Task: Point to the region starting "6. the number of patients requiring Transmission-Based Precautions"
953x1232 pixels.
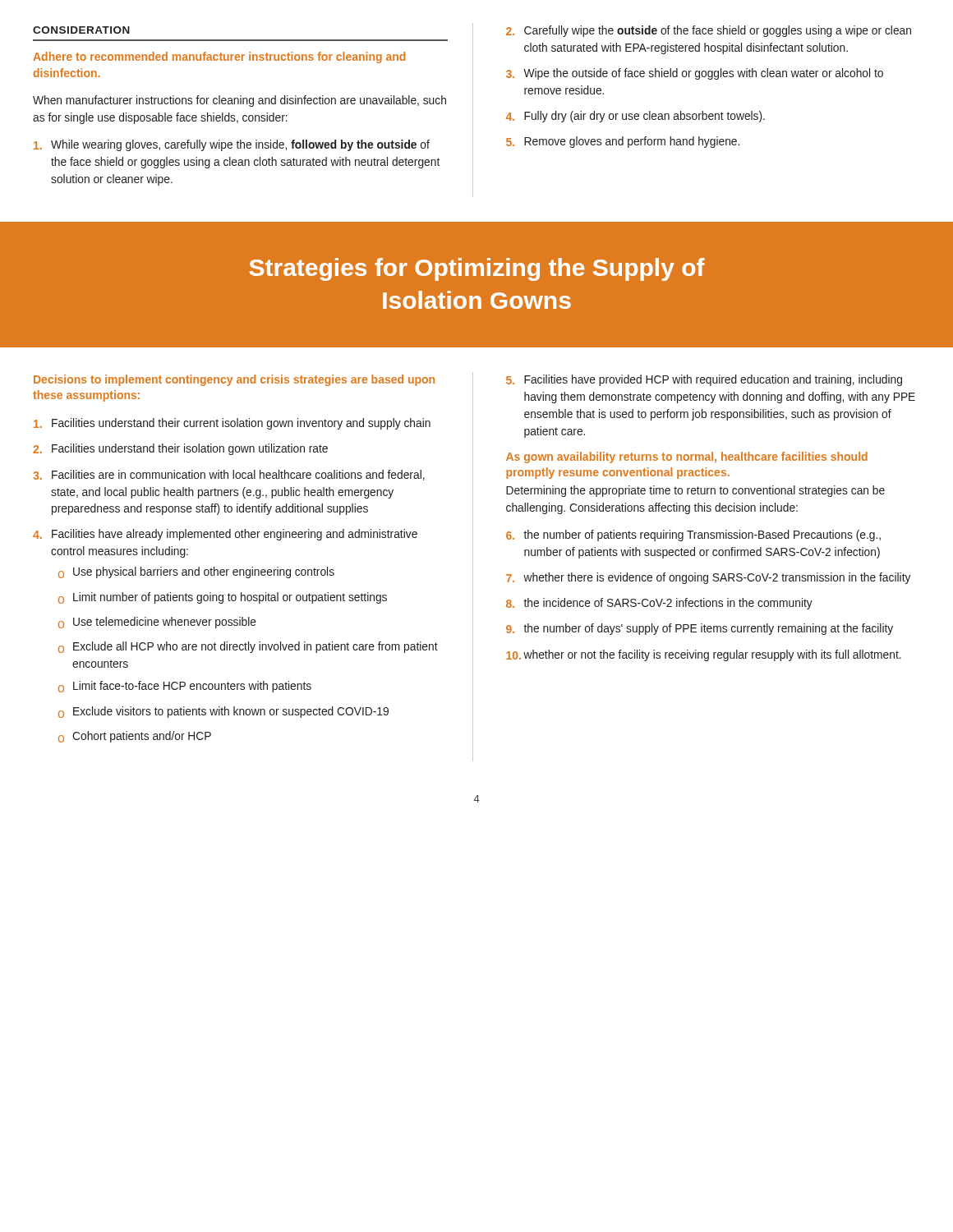Action: 713,544
